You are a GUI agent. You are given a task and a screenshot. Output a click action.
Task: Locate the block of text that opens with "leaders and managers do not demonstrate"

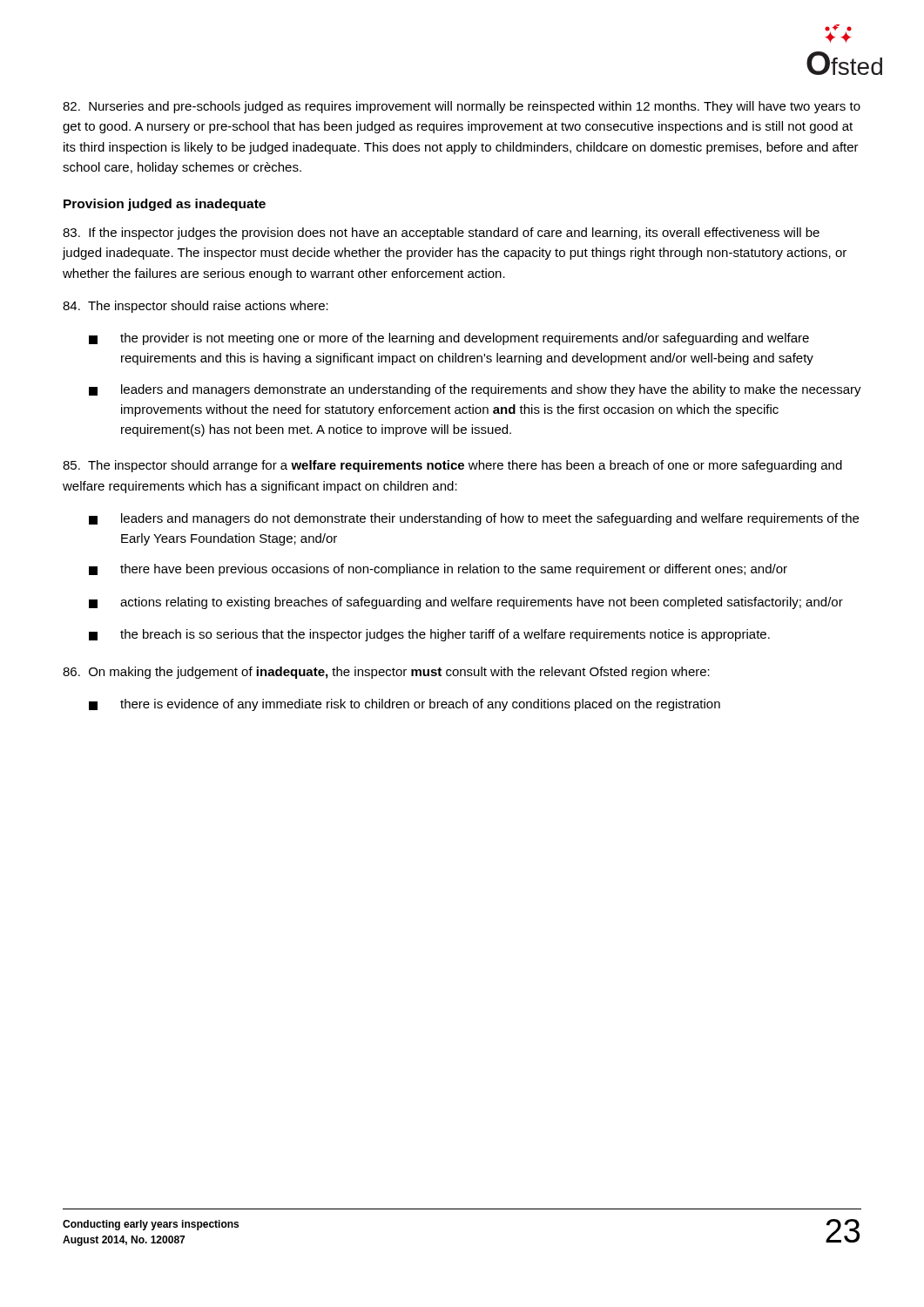pyautogui.click(x=475, y=528)
